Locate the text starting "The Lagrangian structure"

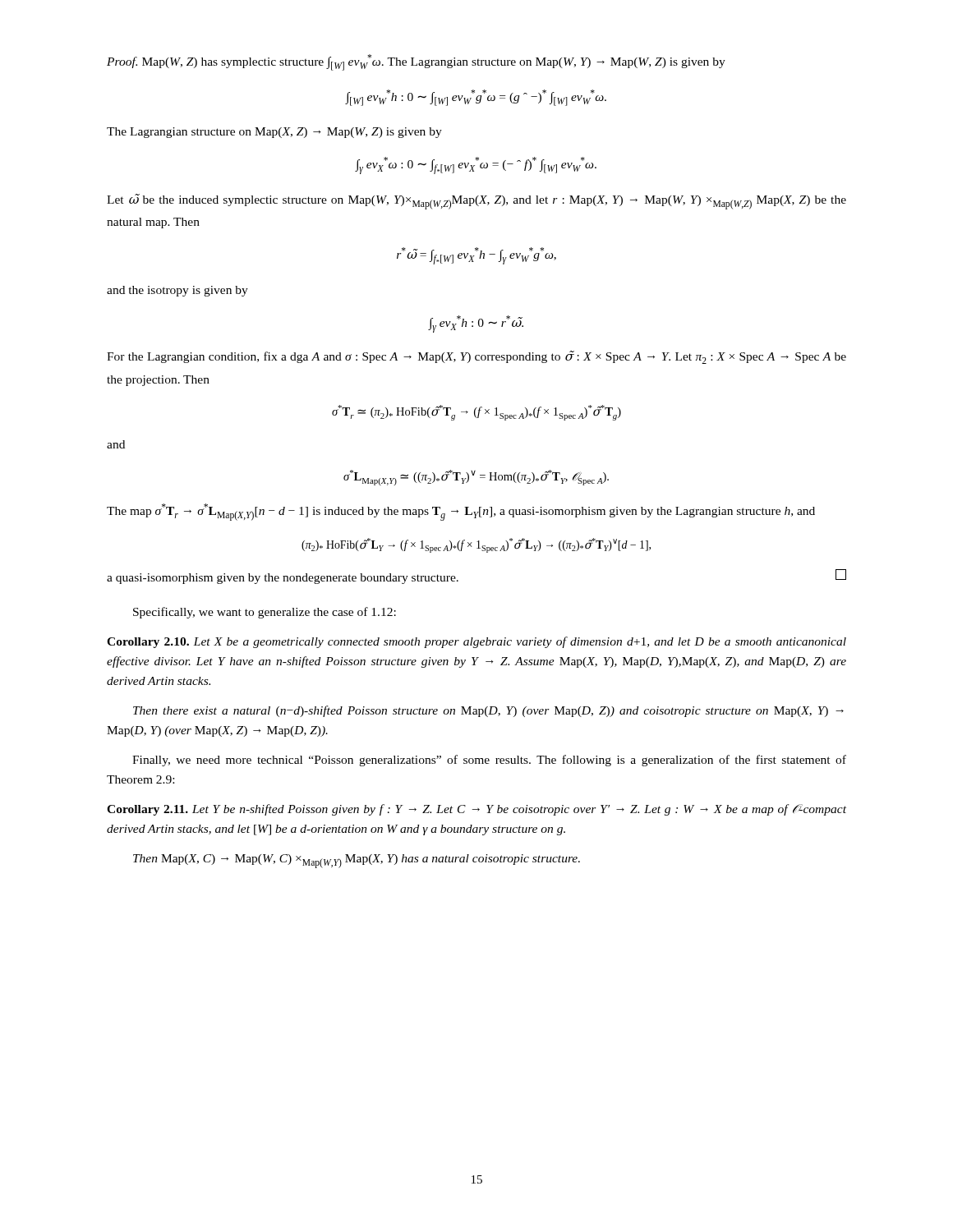tap(274, 131)
